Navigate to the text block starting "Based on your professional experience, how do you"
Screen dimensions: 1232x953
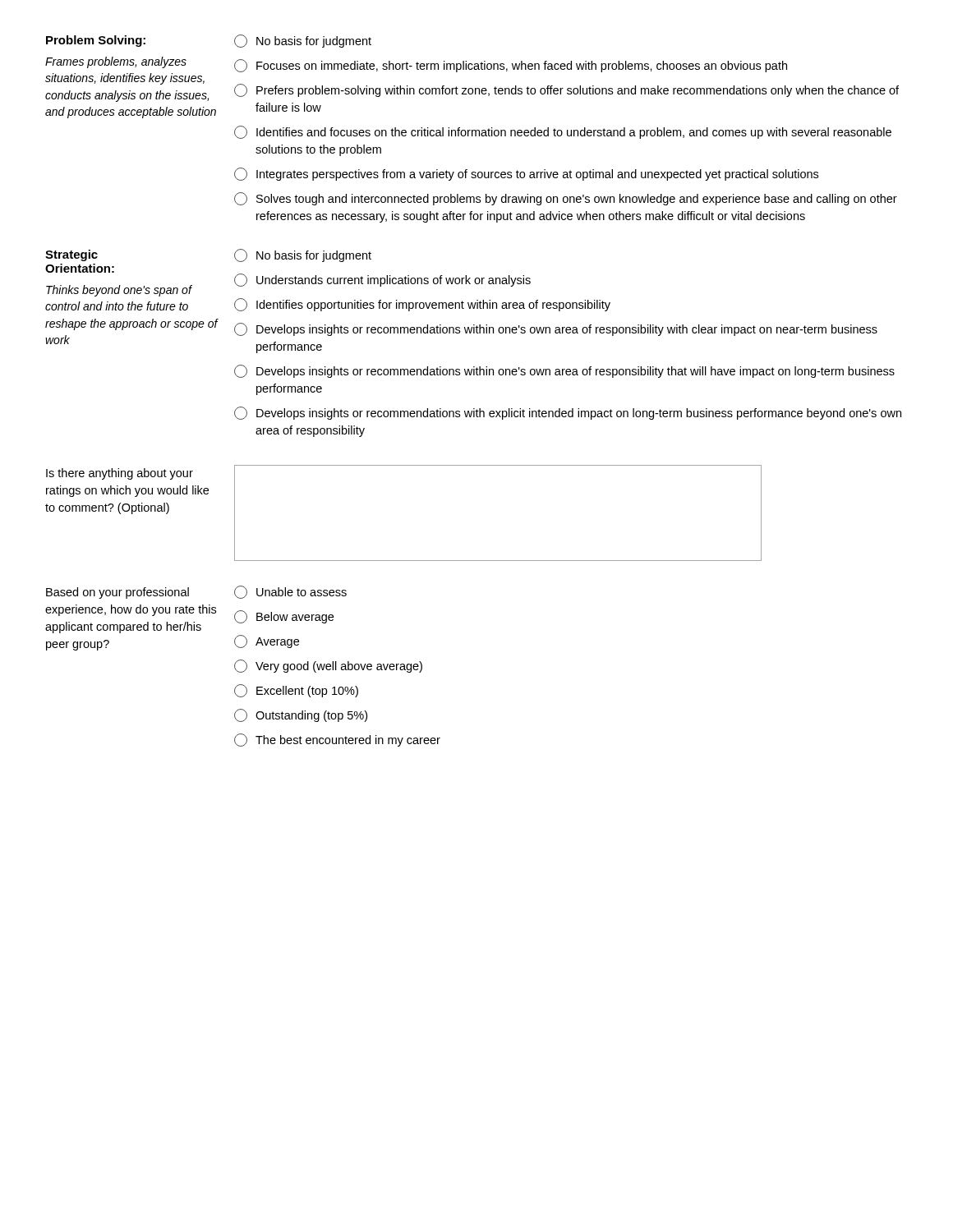tap(131, 618)
